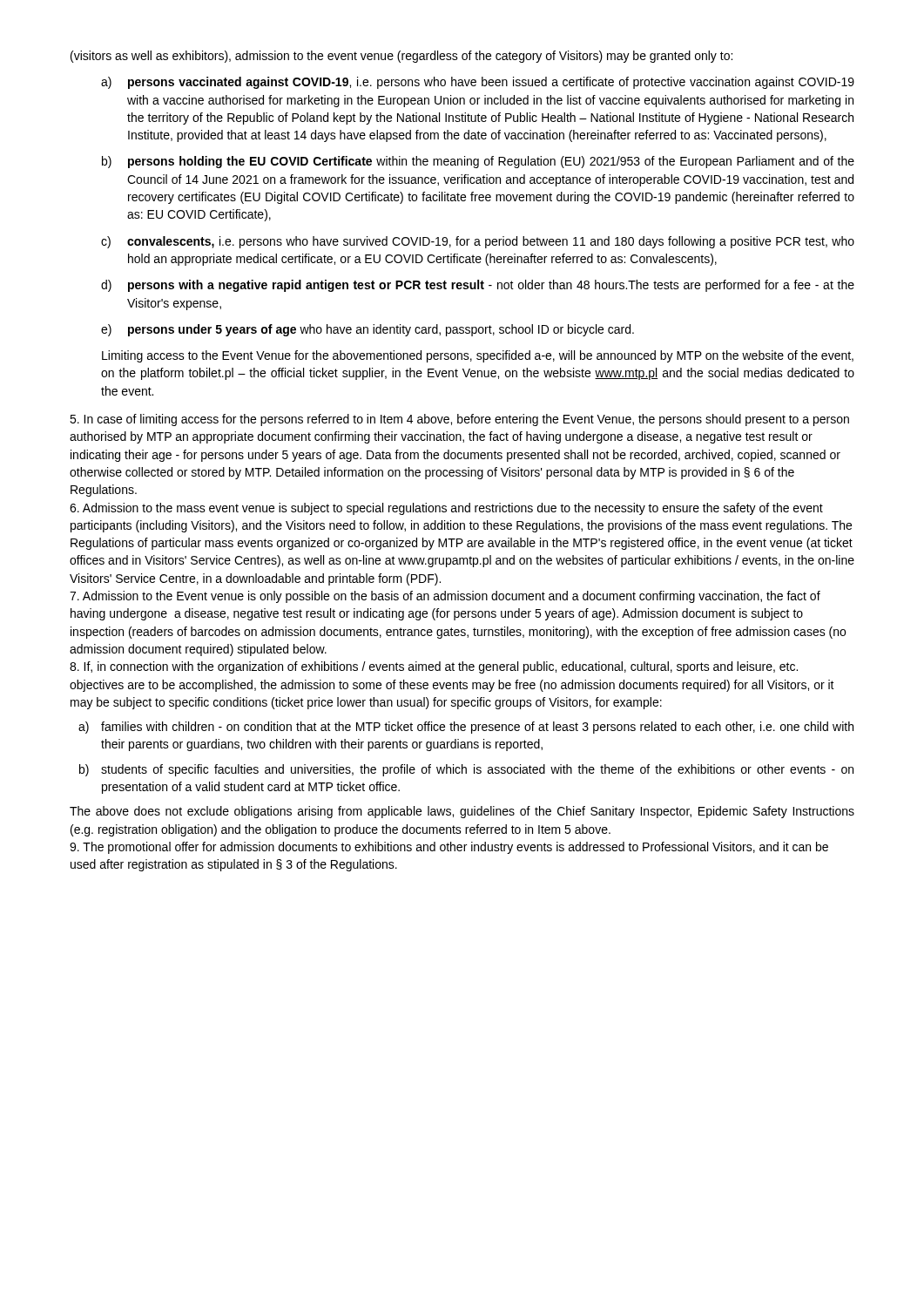Click the passage that begins "c) convalescents, i.e. persons who have survived"

pos(478,250)
